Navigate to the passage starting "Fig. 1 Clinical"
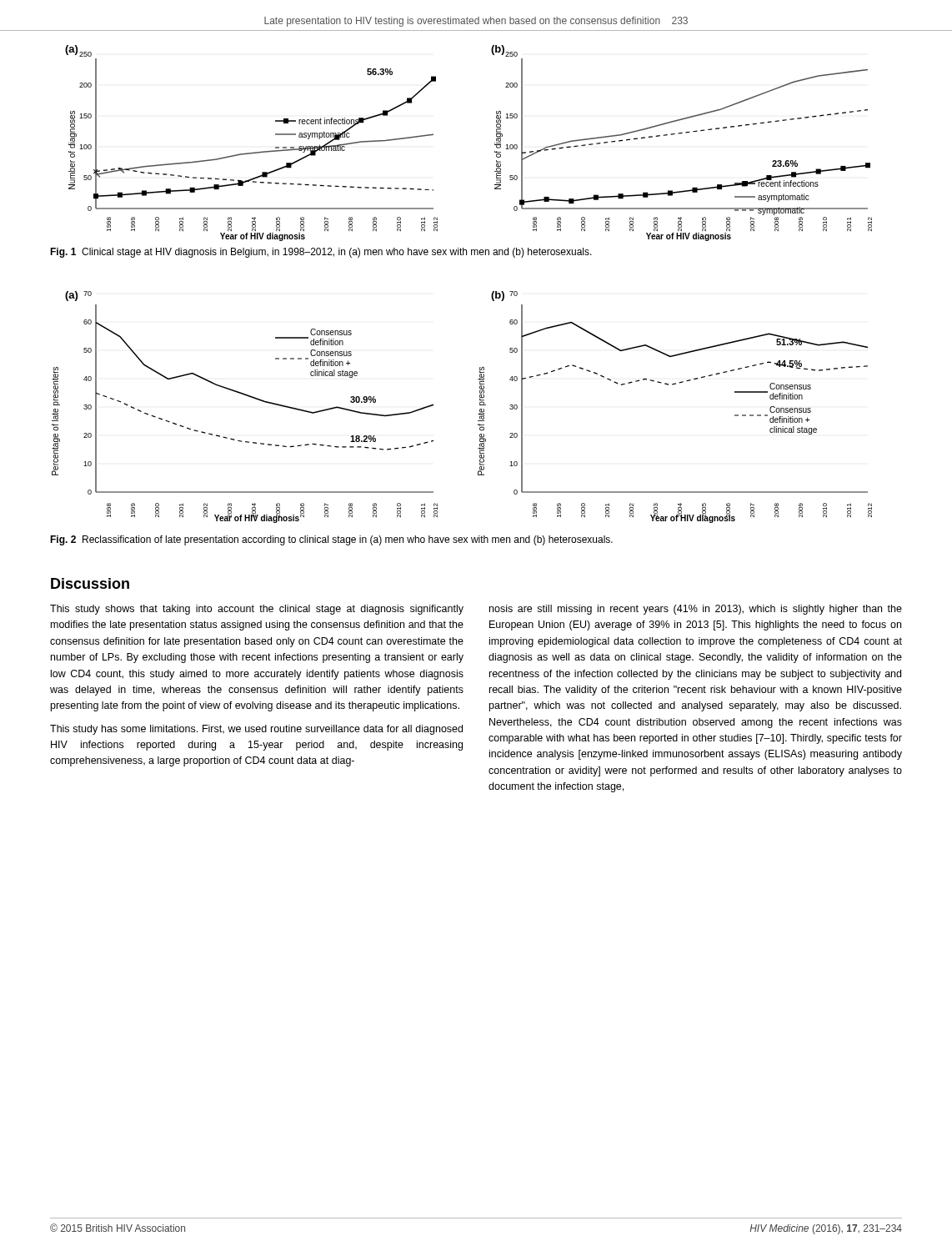This screenshot has width=952, height=1251. tap(321, 252)
